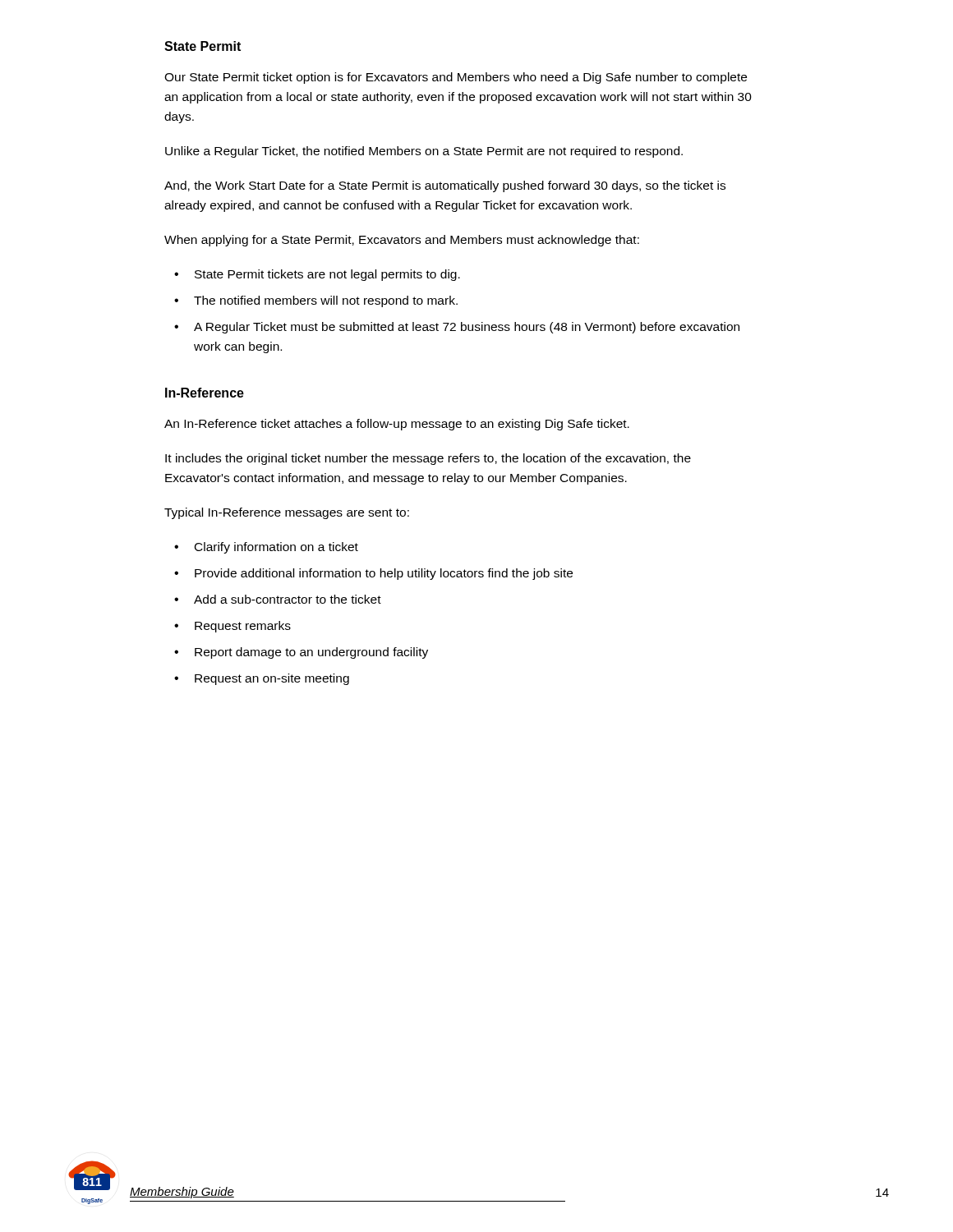Viewport: 953px width, 1232px height.
Task: Select the block starting "The notified members will not"
Action: (326, 300)
